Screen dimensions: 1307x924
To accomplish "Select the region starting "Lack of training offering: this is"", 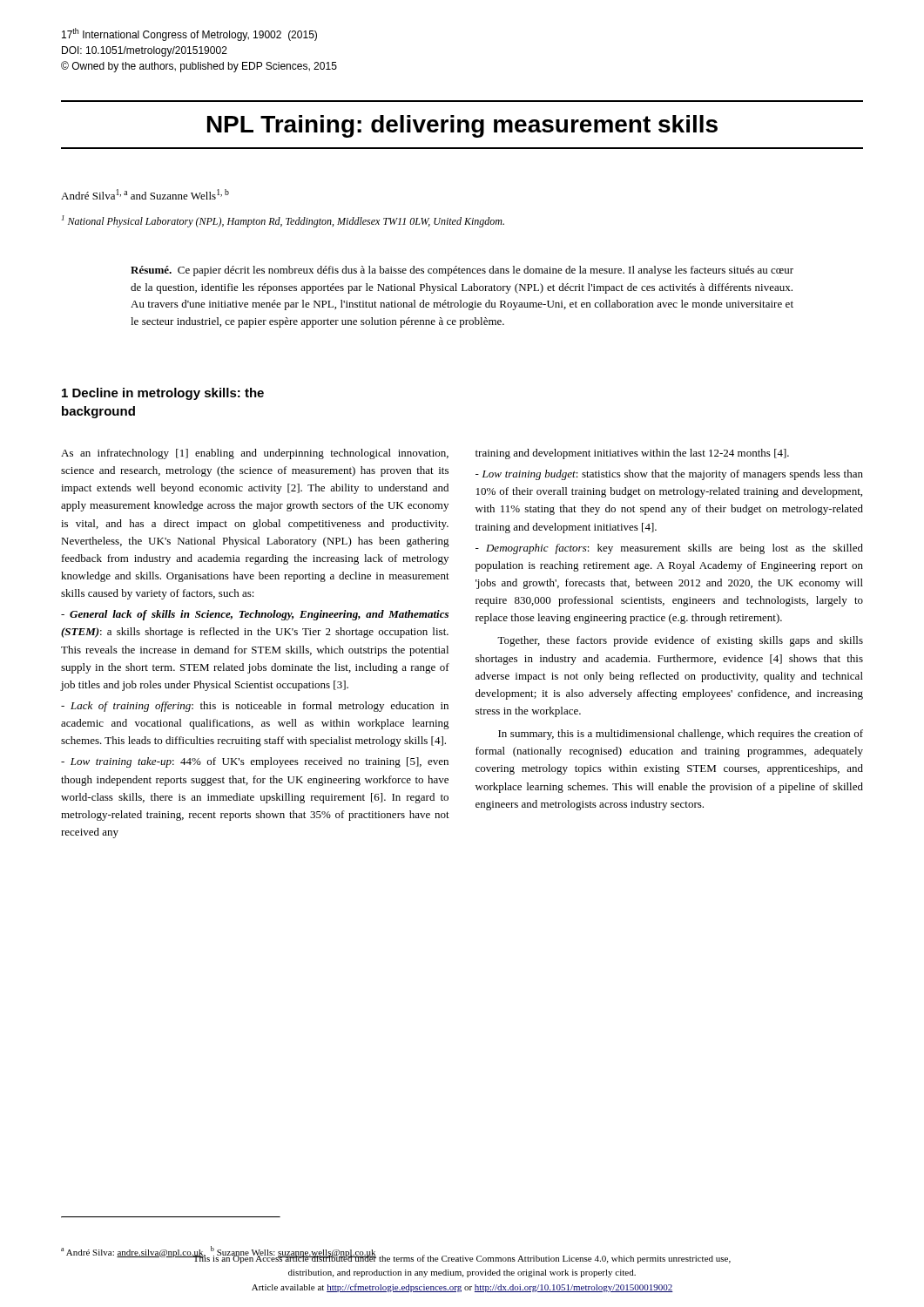I will pos(255,723).
